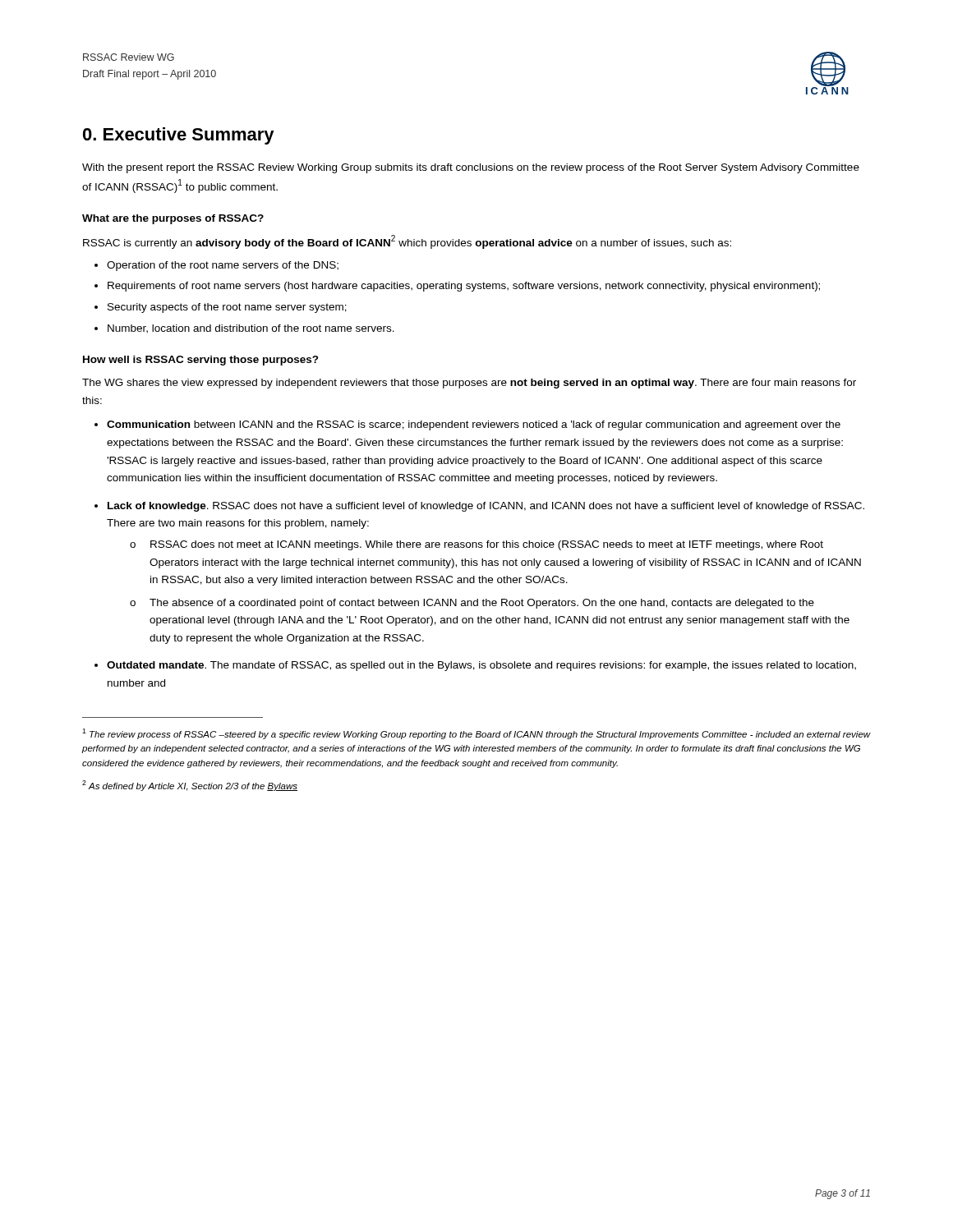Navigate to the text block starting "What are the"
953x1232 pixels.
point(173,218)
